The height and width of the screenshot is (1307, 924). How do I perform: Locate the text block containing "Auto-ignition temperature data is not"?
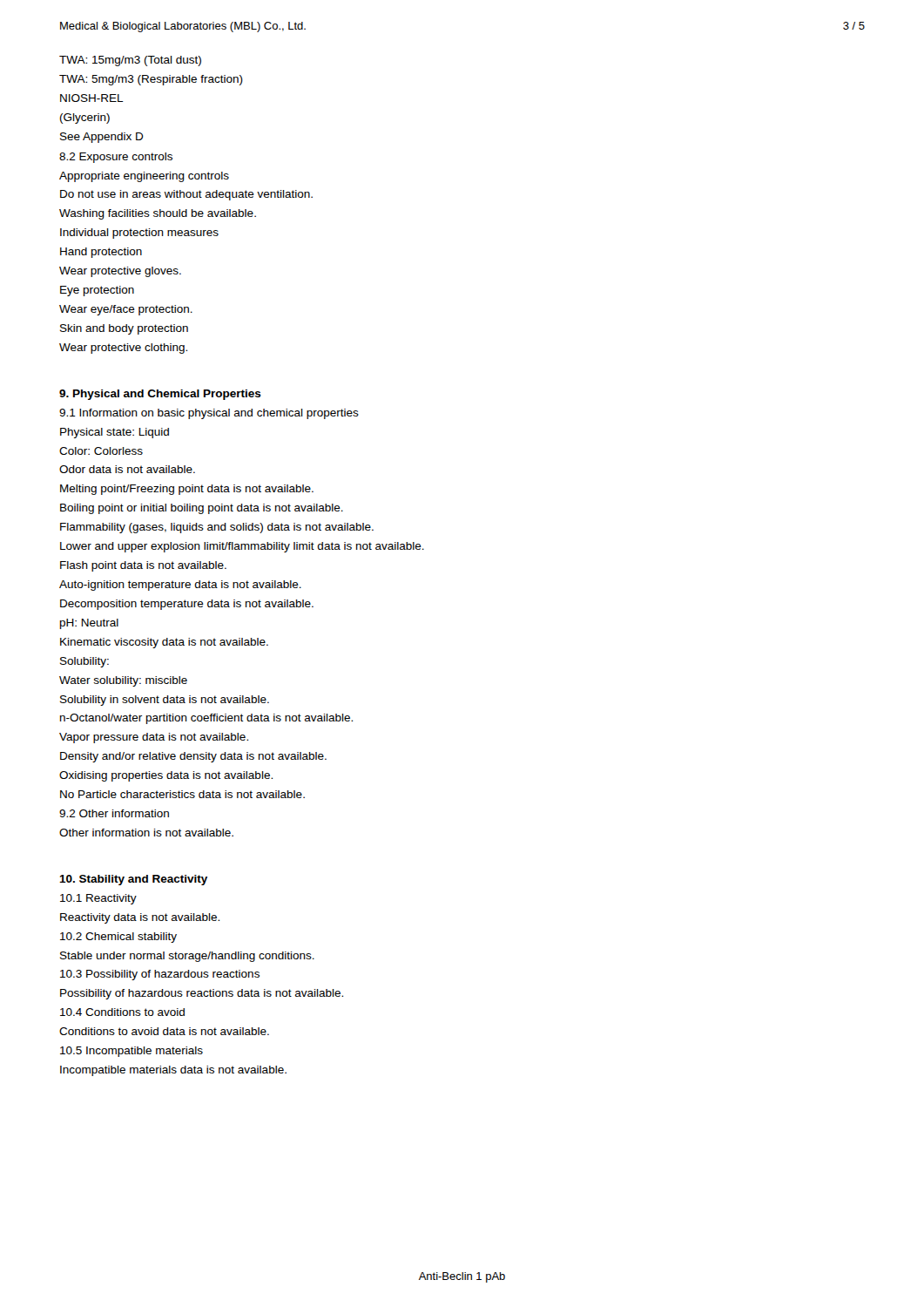tap(180, 584)
